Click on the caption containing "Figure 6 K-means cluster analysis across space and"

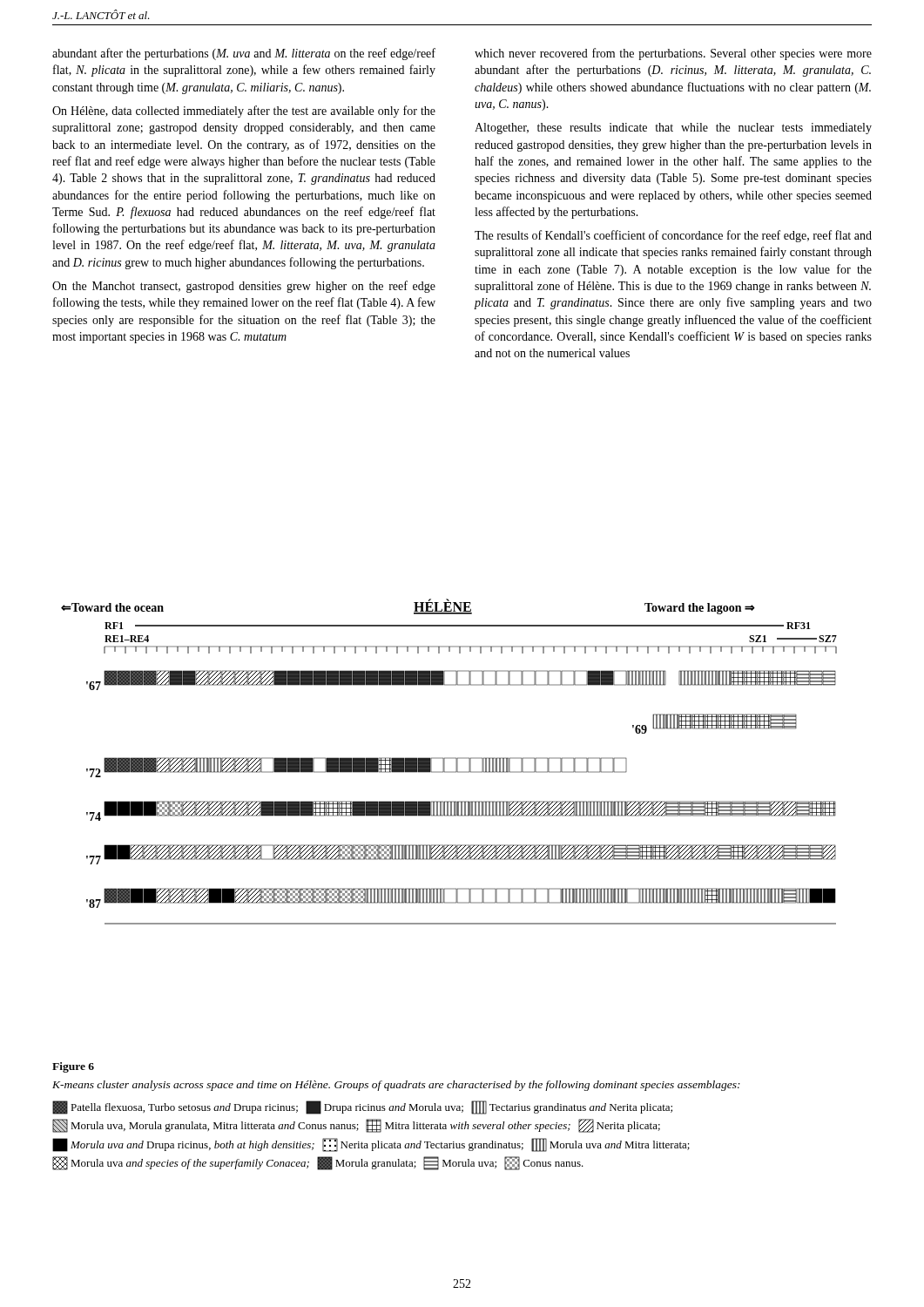pos(396,1115)
